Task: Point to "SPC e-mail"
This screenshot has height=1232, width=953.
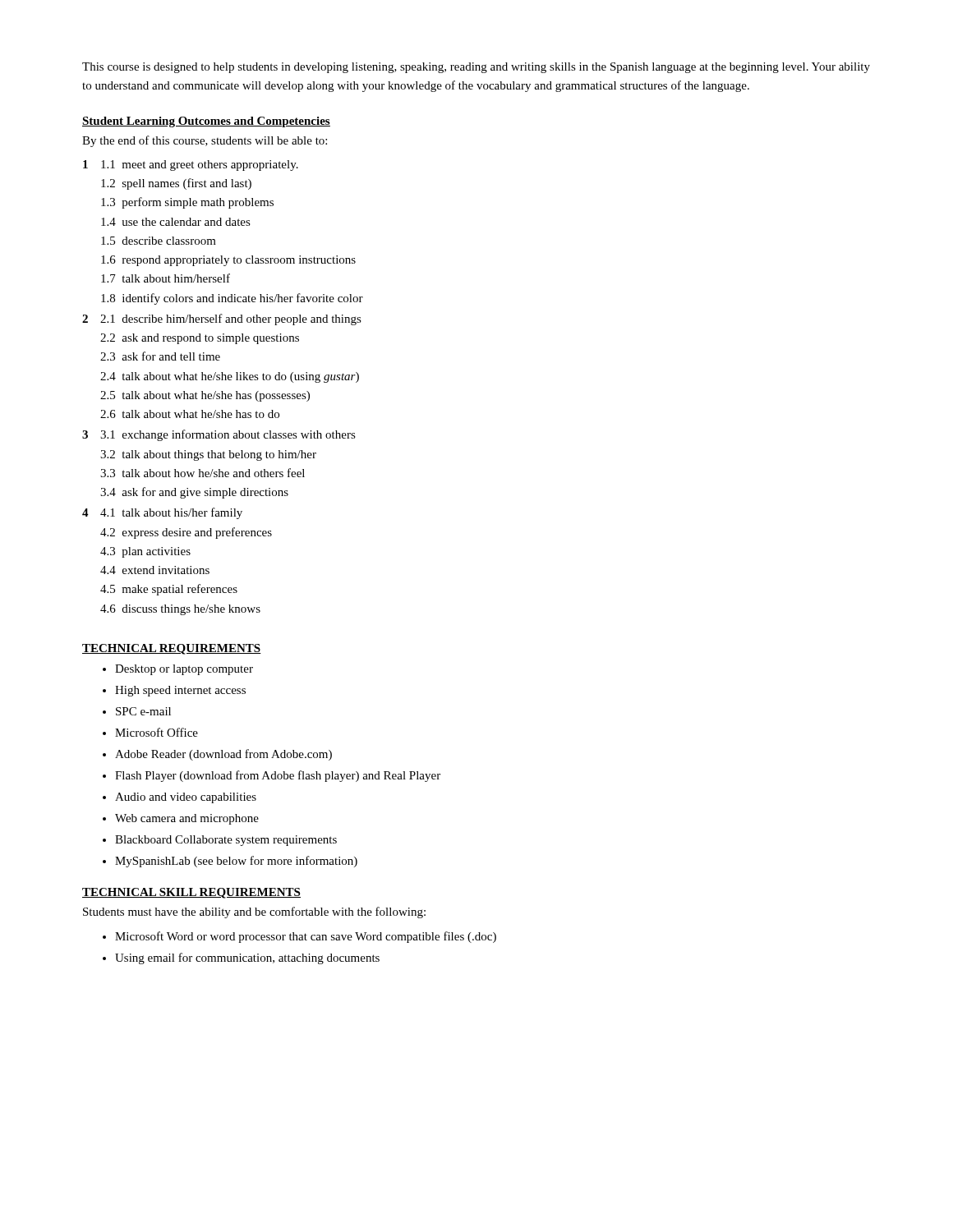Action: (x=143, y=711)
